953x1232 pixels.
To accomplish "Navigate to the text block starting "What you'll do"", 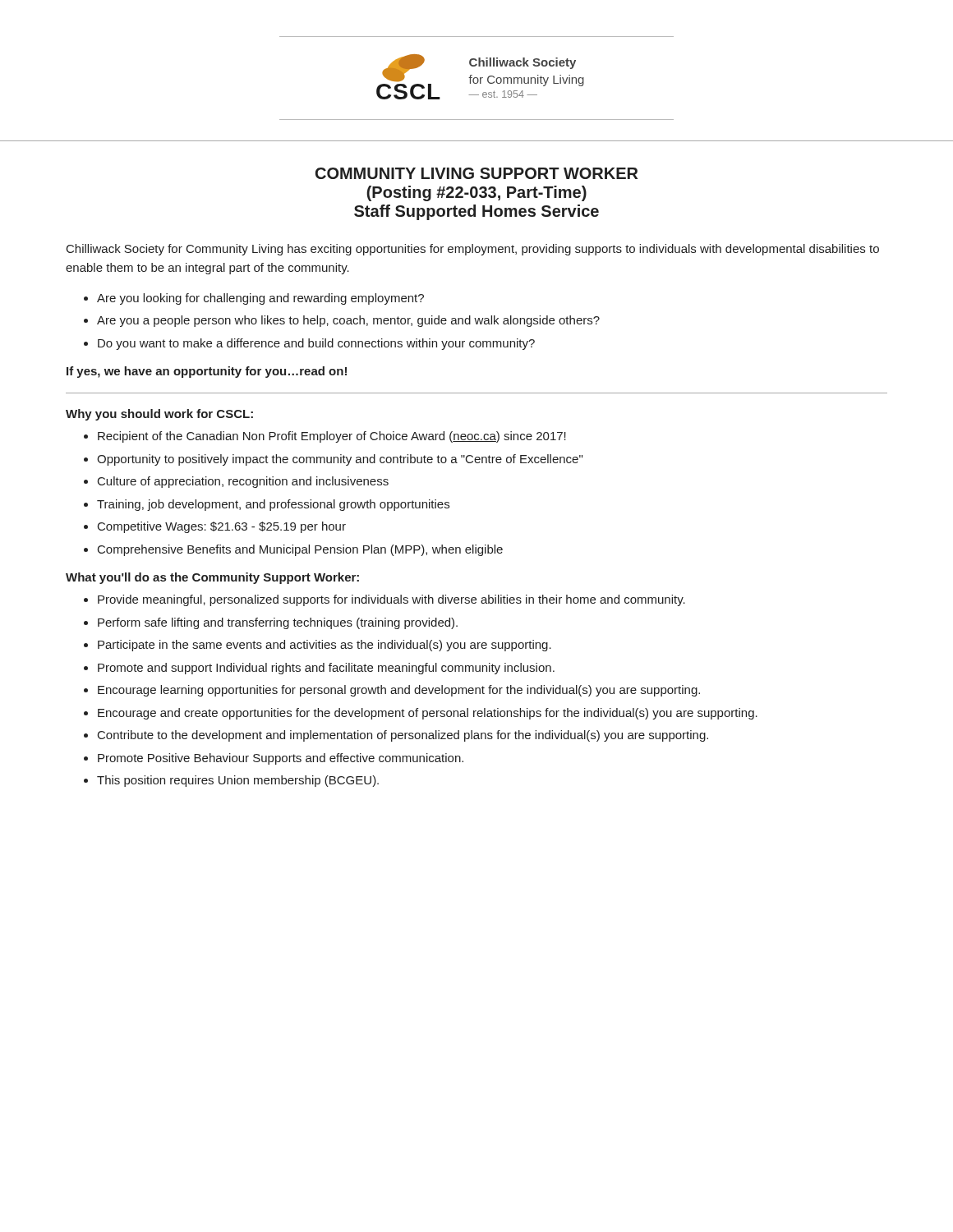I will pyautogui.click(x=213, y=577).
